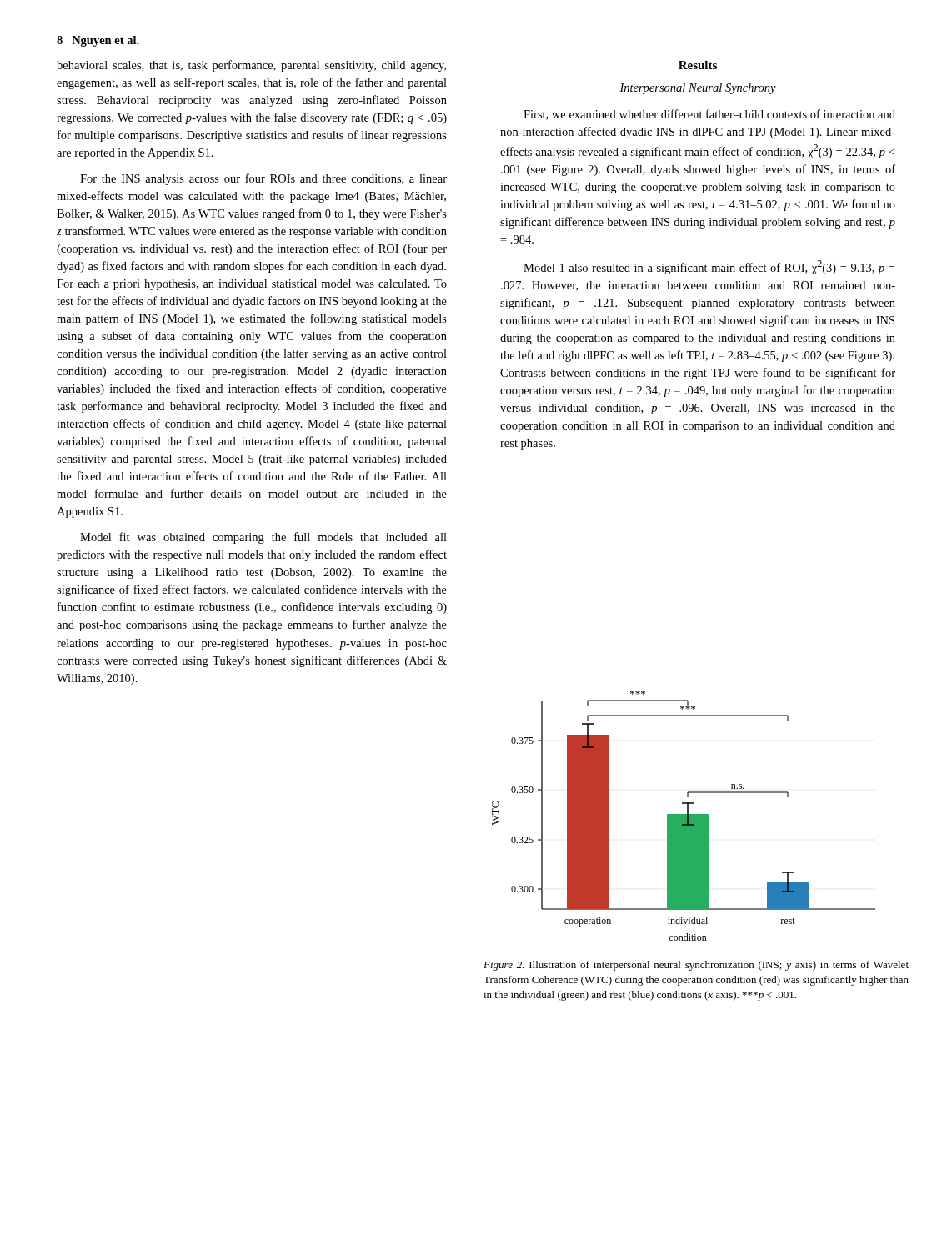952x1251 pixels.
Task: Select the text block that says "First, we examined whether different father–child contexts of"
Action: click(698, 177)
